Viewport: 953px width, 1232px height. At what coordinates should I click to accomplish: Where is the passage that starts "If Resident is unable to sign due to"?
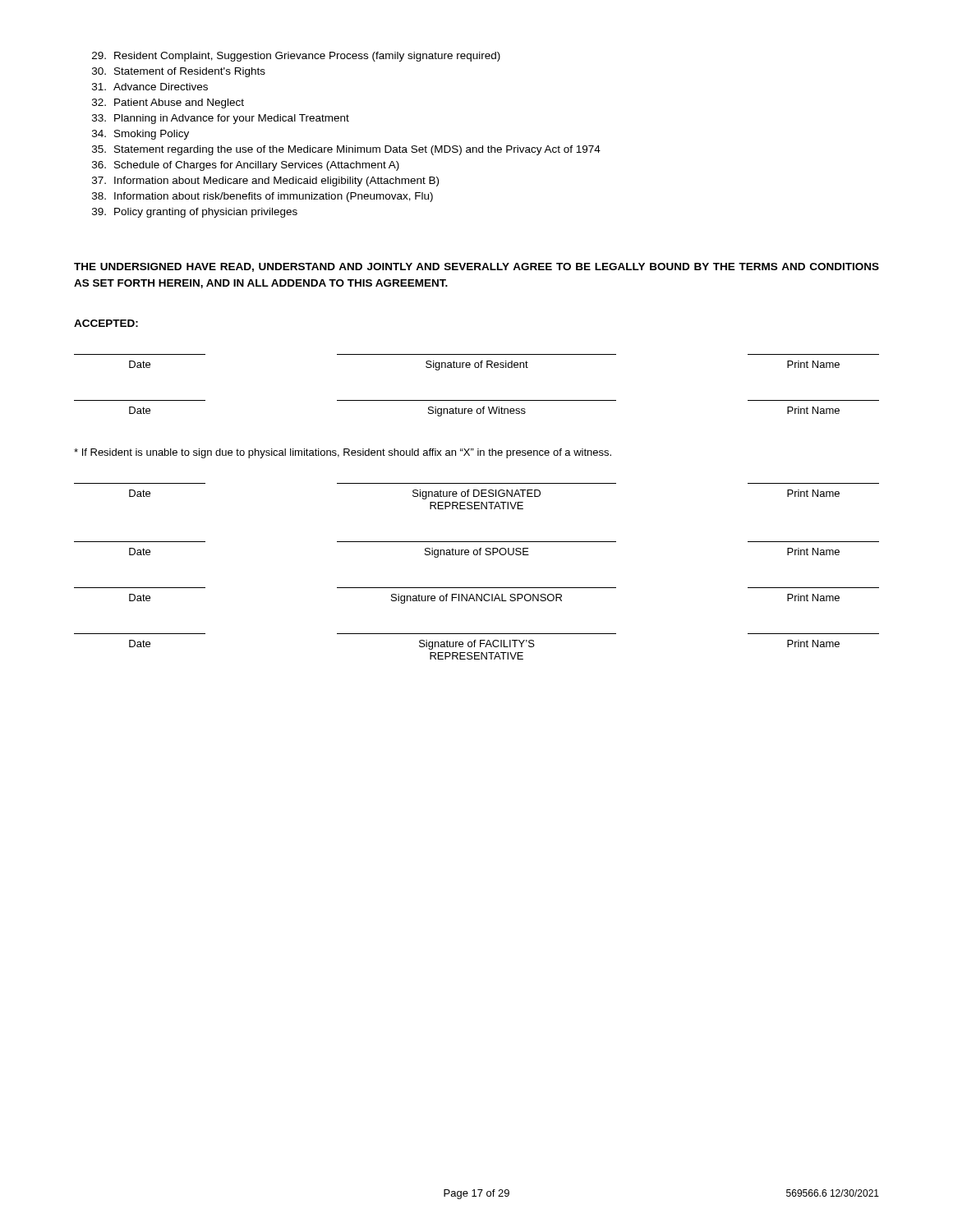tap(343, 452)
